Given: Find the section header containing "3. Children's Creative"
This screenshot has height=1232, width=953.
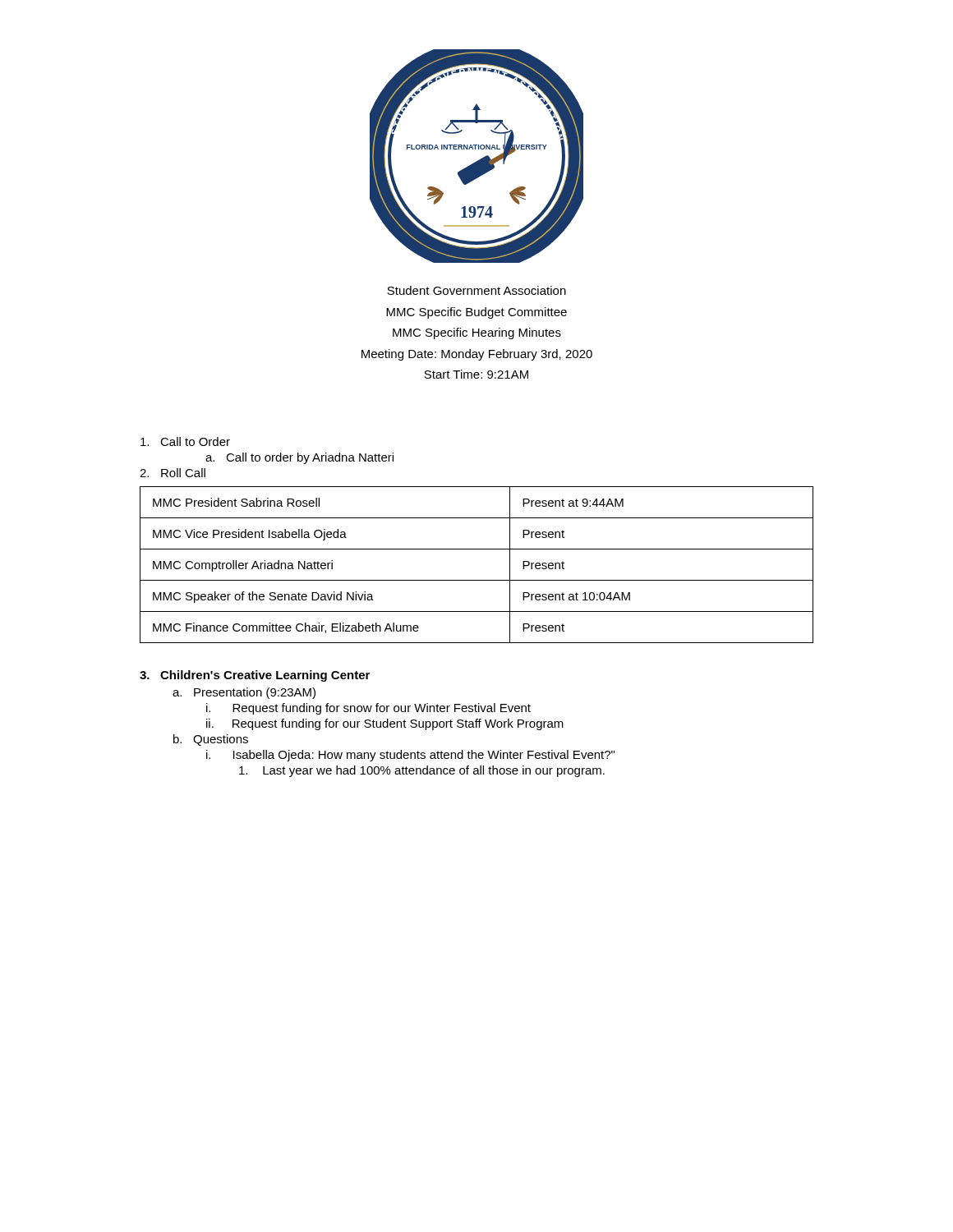Looking at the screenshot, I should (x=255, y=674).
